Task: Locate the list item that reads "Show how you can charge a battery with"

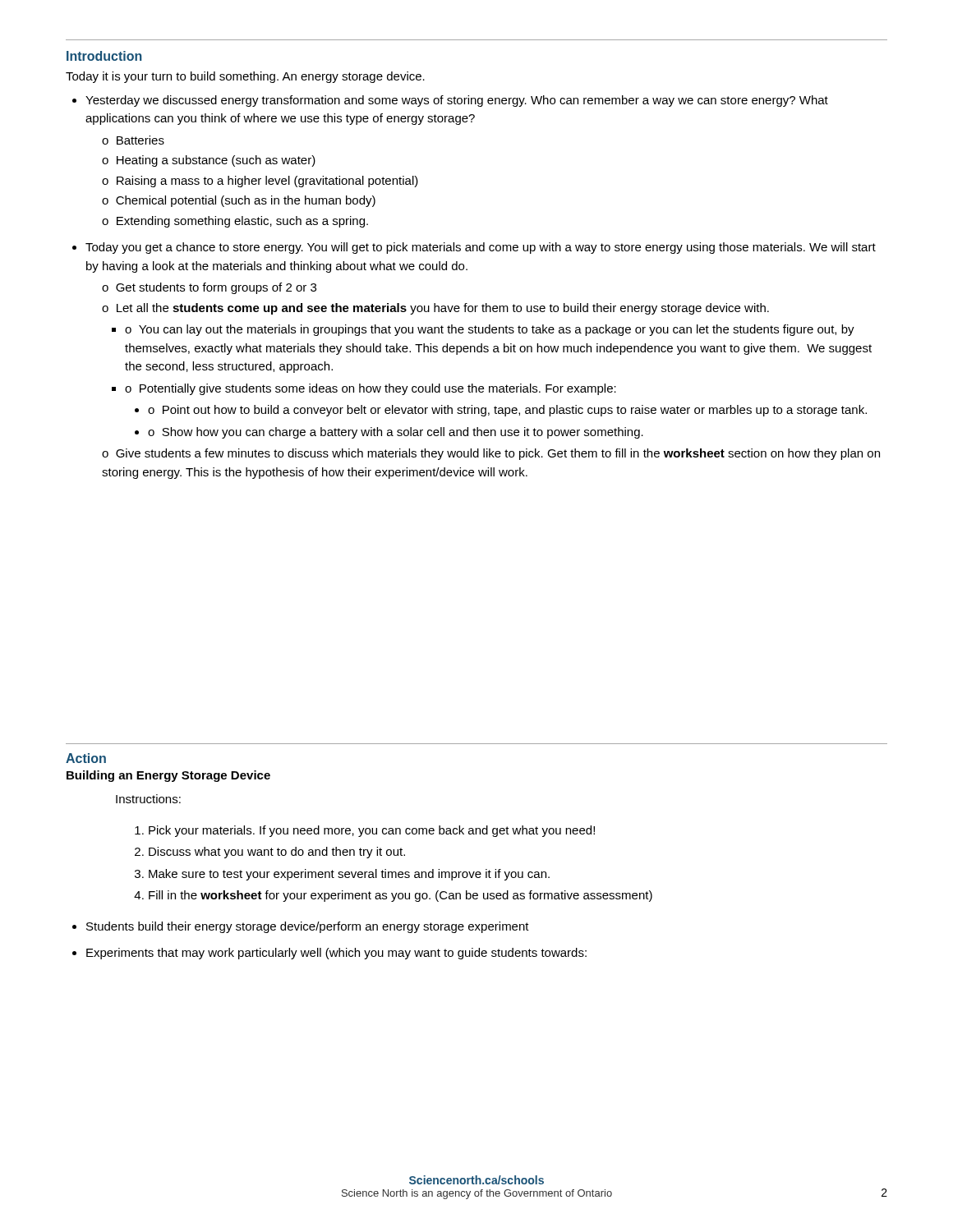Action: click(x=403, y=431)
